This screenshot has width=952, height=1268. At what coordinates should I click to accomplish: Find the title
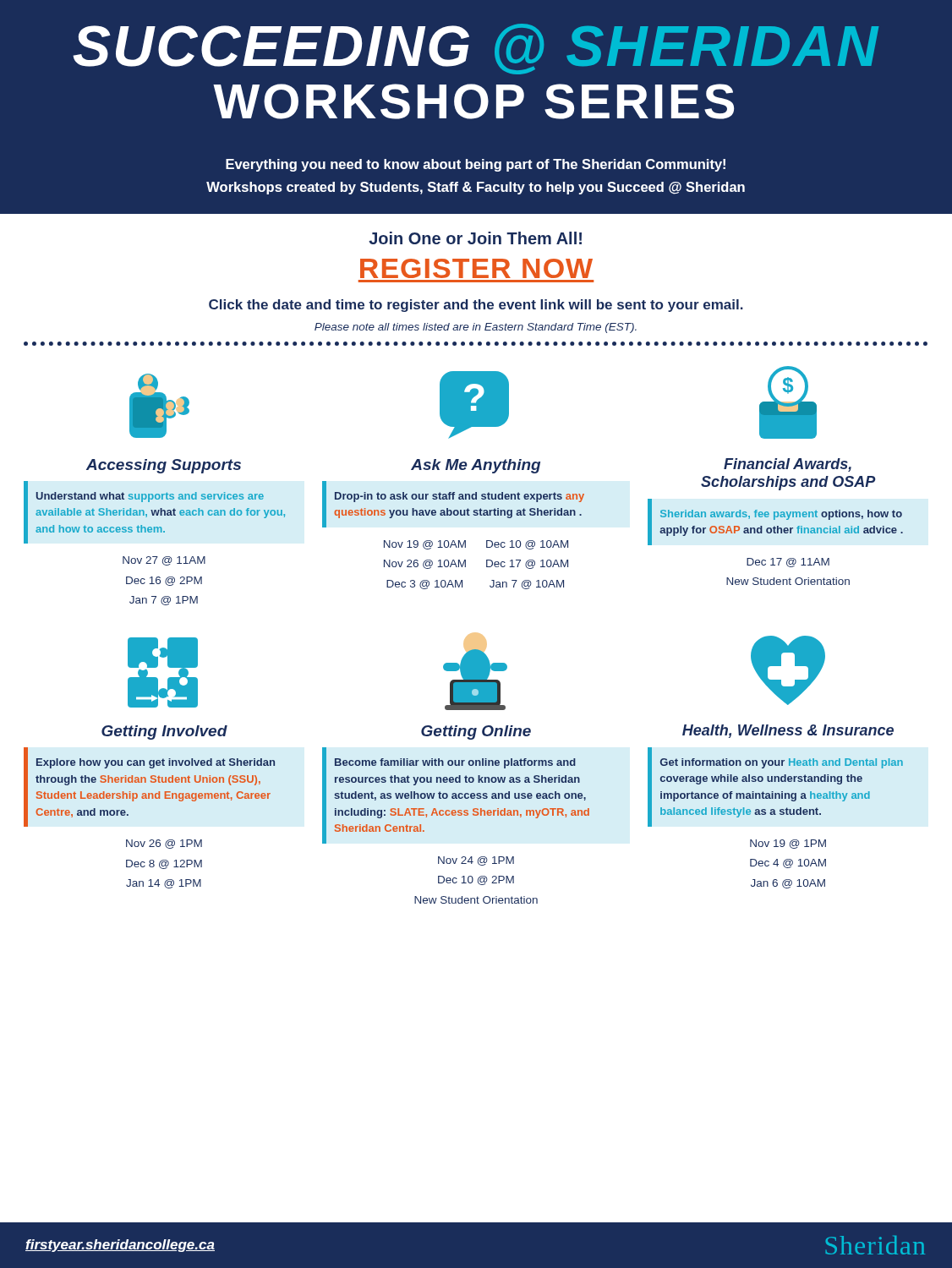pyautogui.click(x=476, y=71)
